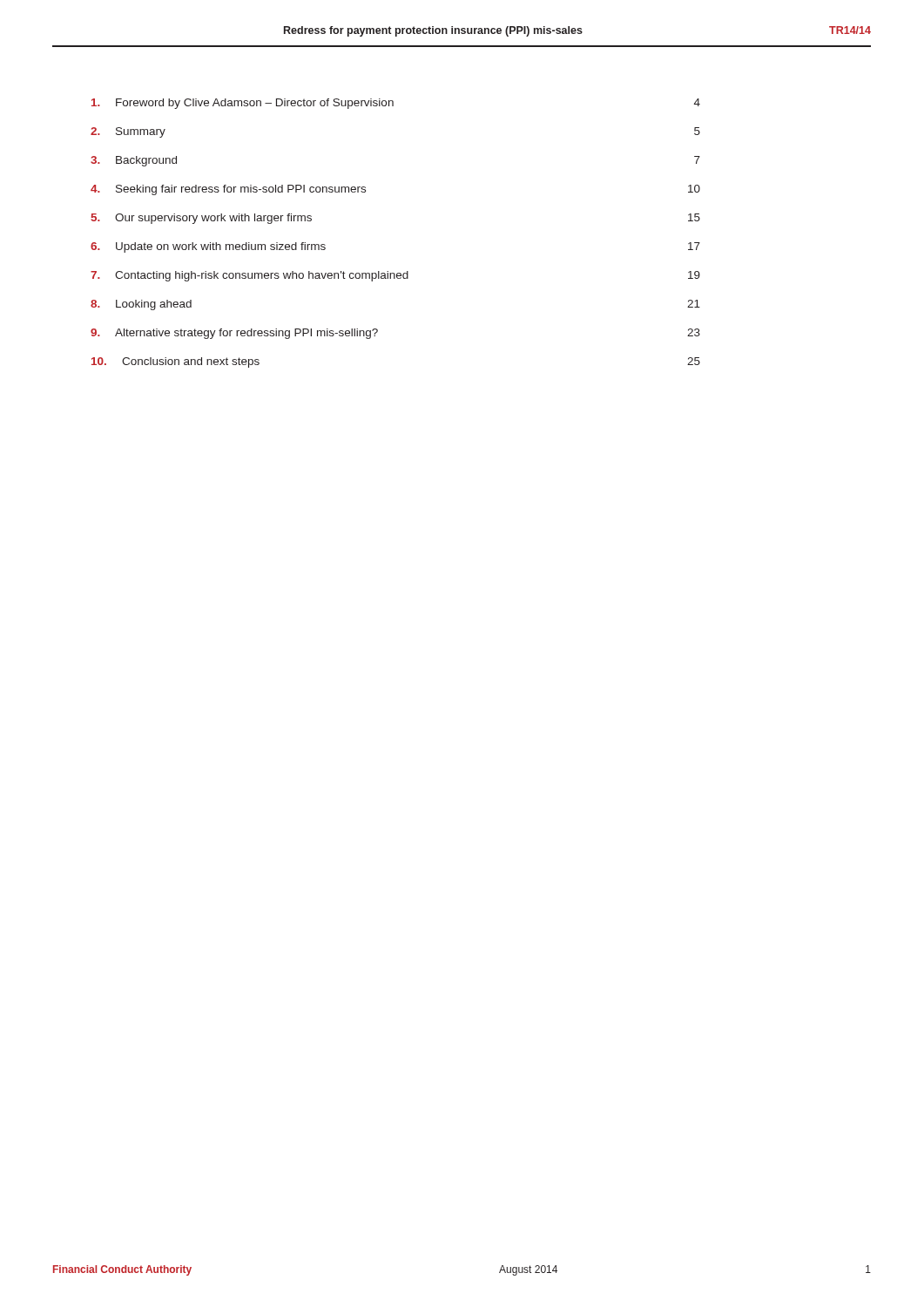Locate the list item containing "7. Contacting high-risk consumers who"
Screen dimensions: 1307x924
(395, 275)
